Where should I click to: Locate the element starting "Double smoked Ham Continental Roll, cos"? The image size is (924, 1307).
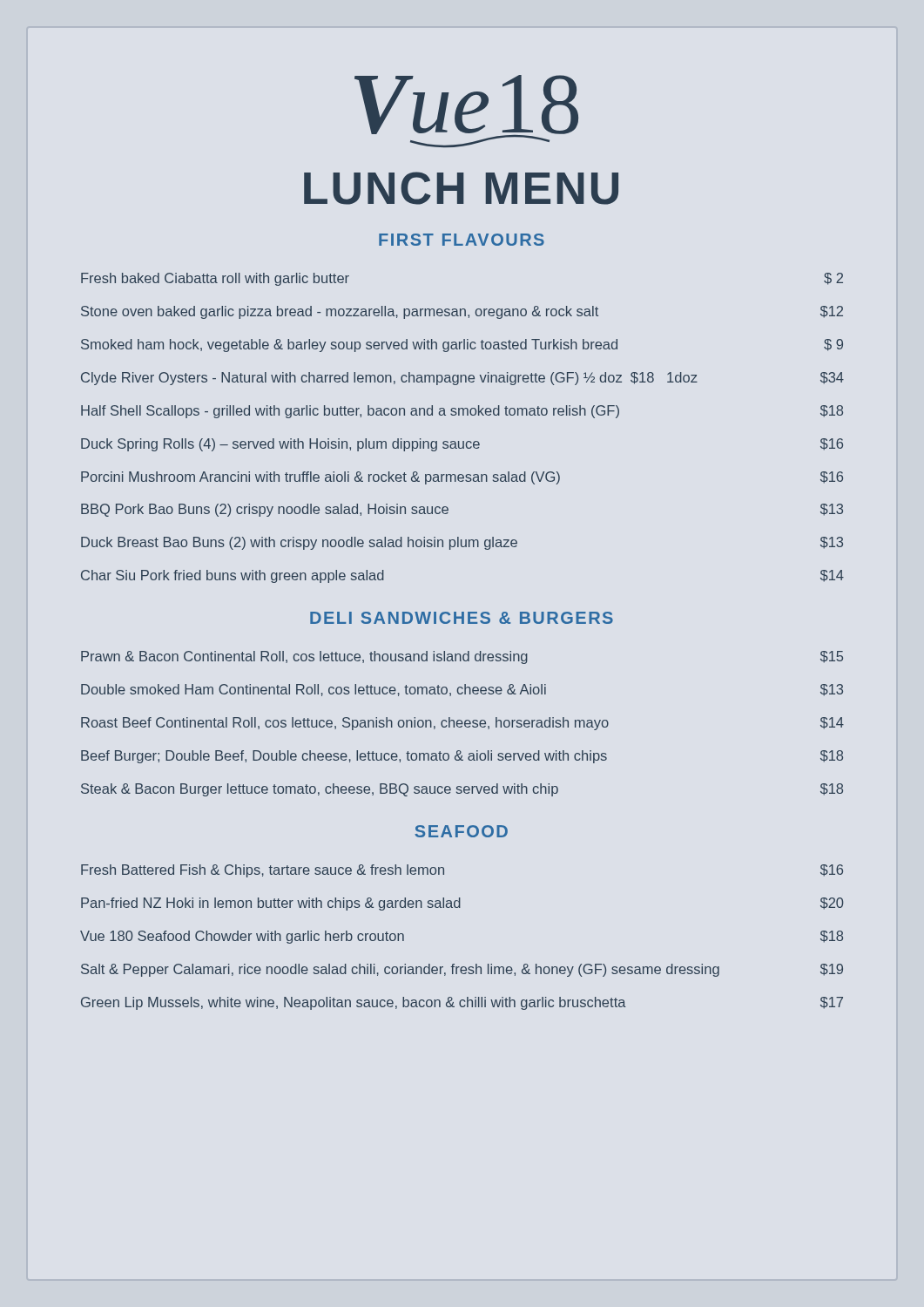point(462,690)
